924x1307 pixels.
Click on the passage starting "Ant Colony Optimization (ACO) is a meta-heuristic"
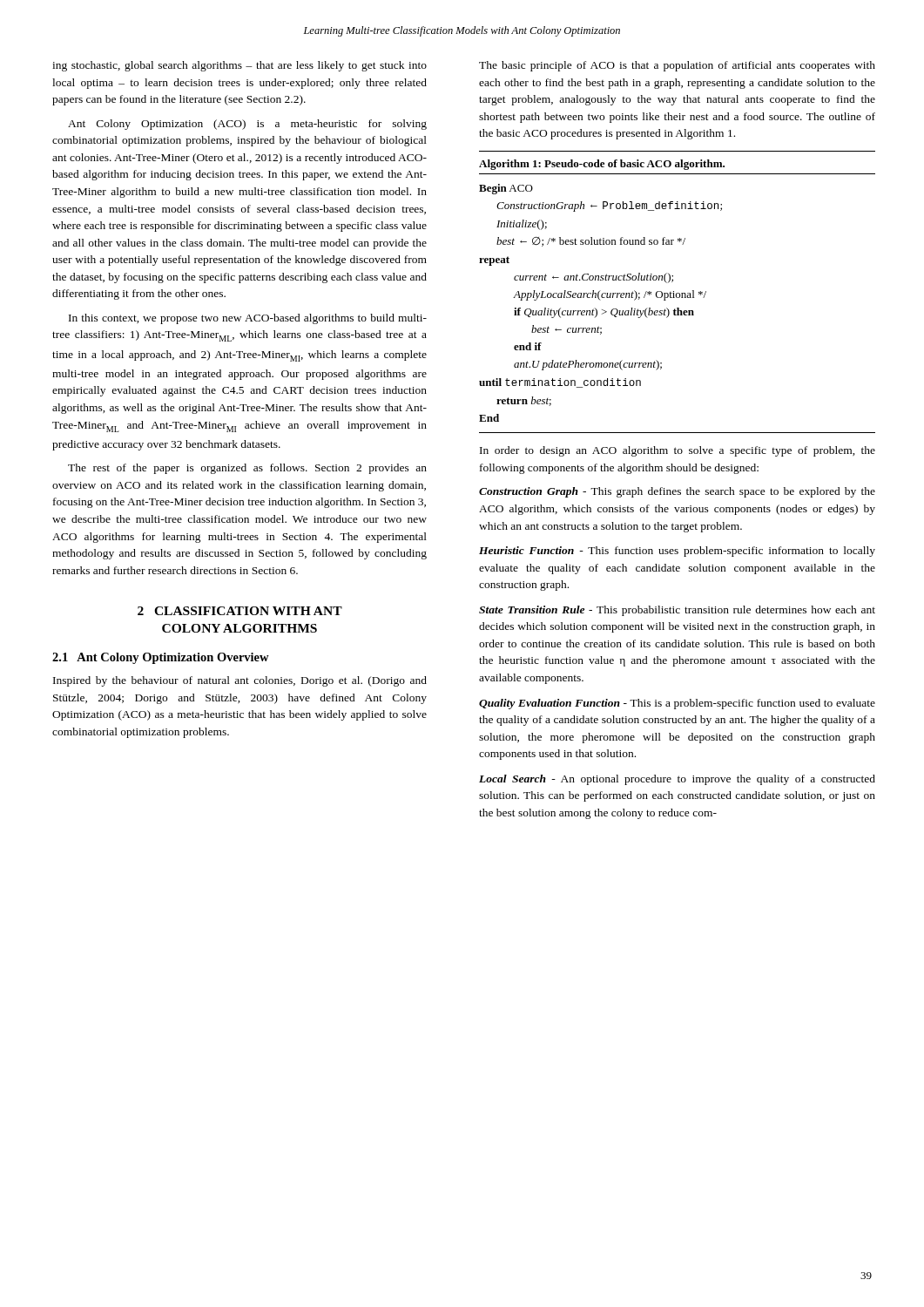(x=240, y=208)
